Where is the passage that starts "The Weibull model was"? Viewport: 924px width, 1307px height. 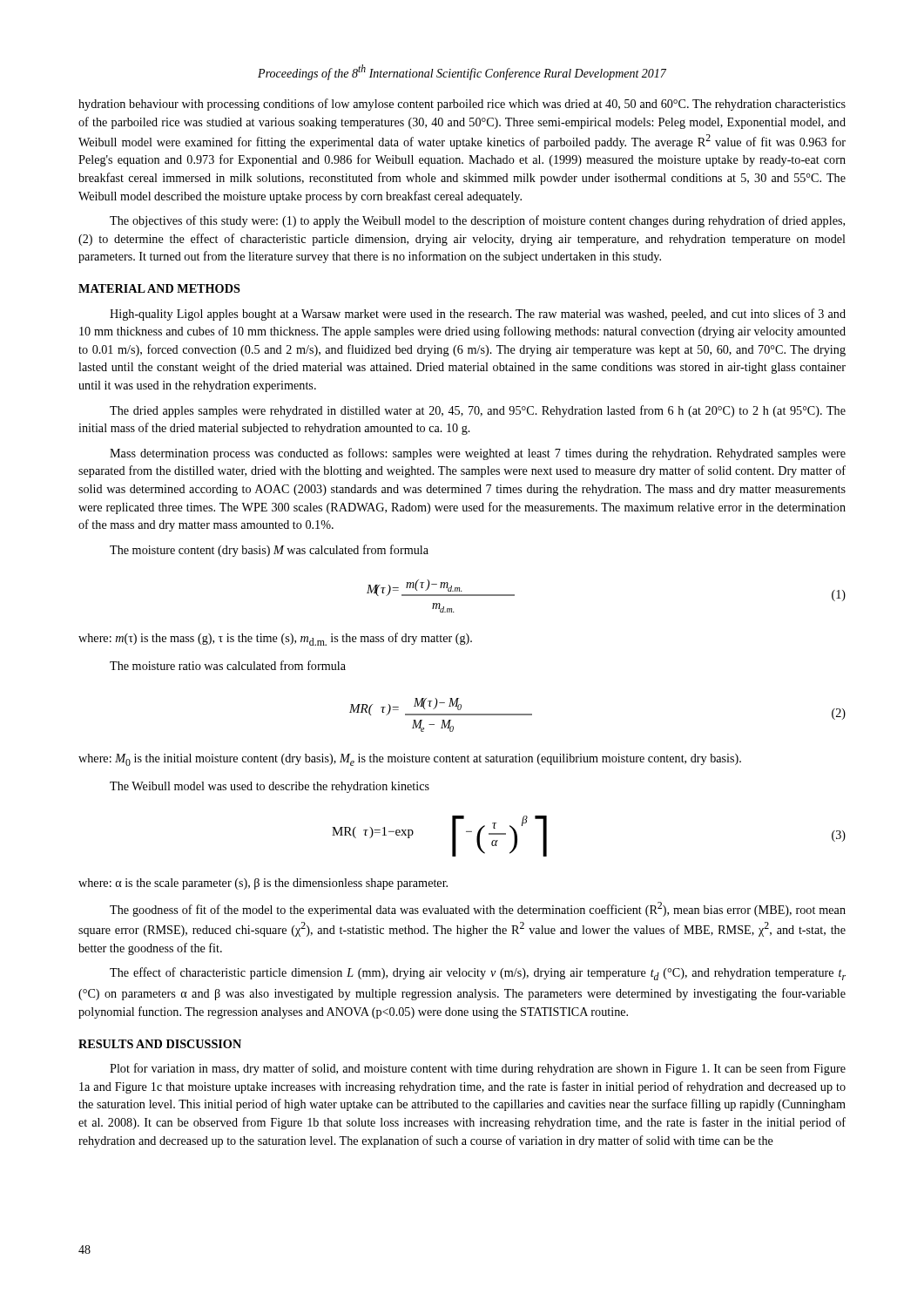(270, 787)
